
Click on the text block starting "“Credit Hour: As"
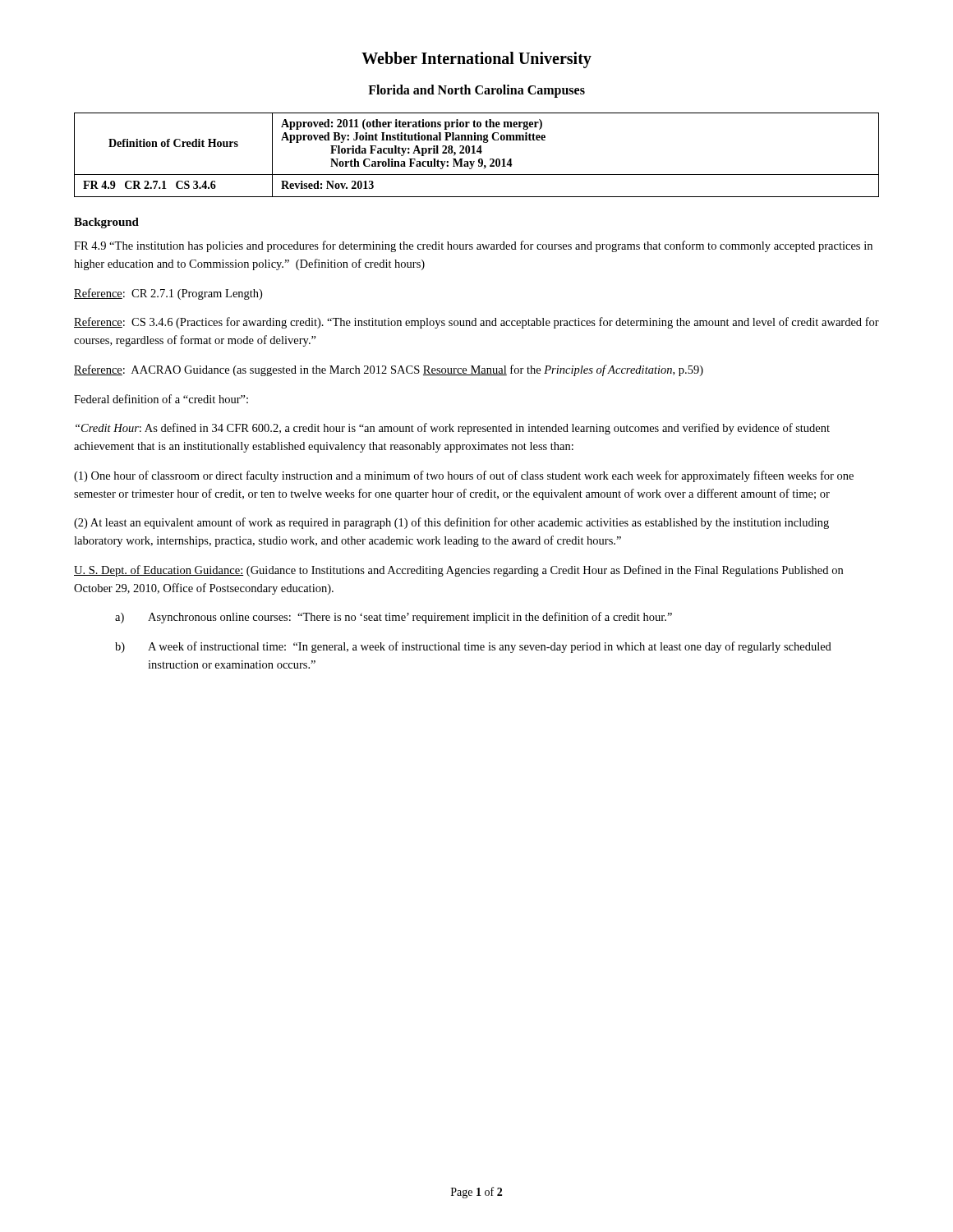[x=452, y=437]
